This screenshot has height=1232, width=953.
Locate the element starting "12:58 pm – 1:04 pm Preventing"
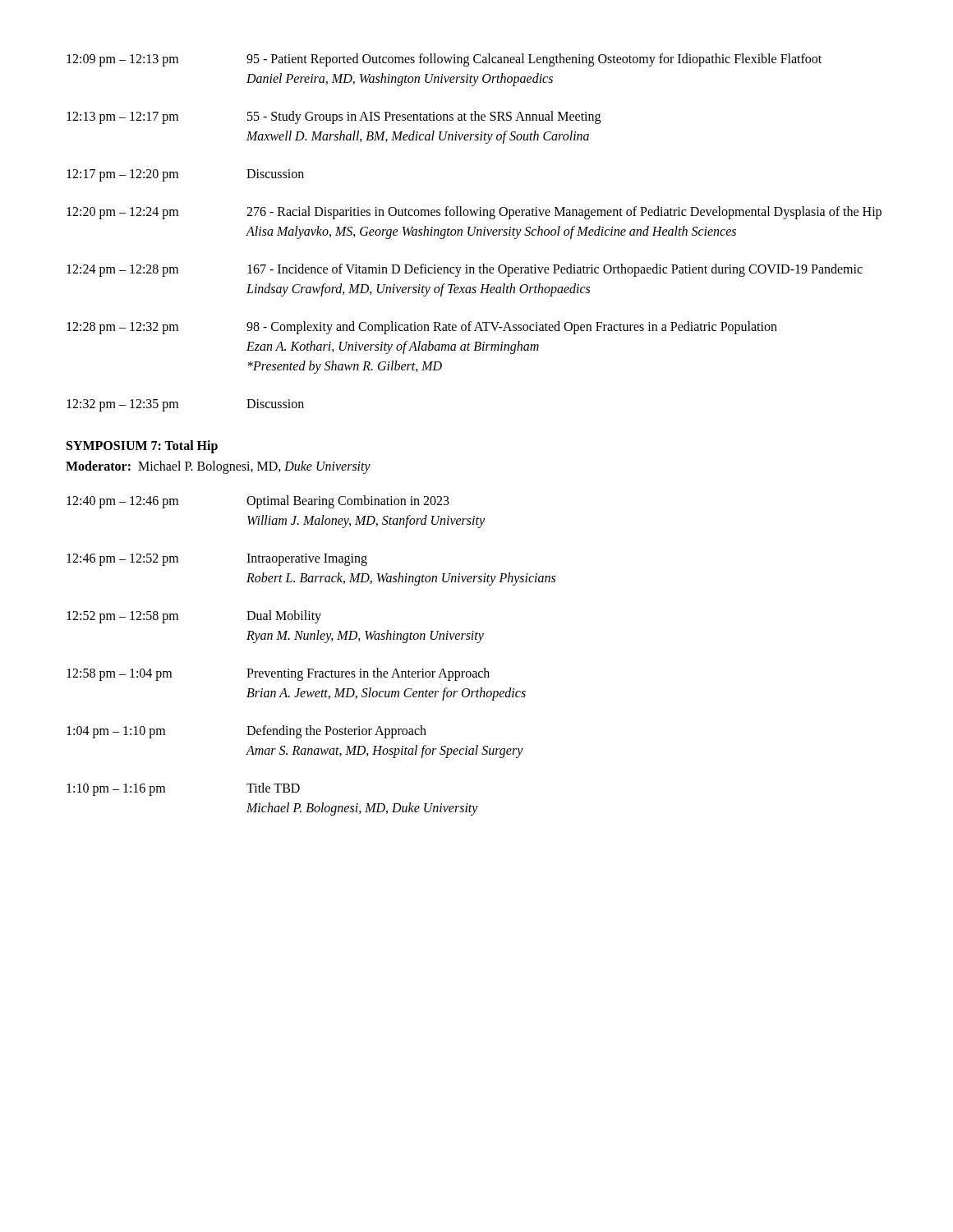click(476, 683)
